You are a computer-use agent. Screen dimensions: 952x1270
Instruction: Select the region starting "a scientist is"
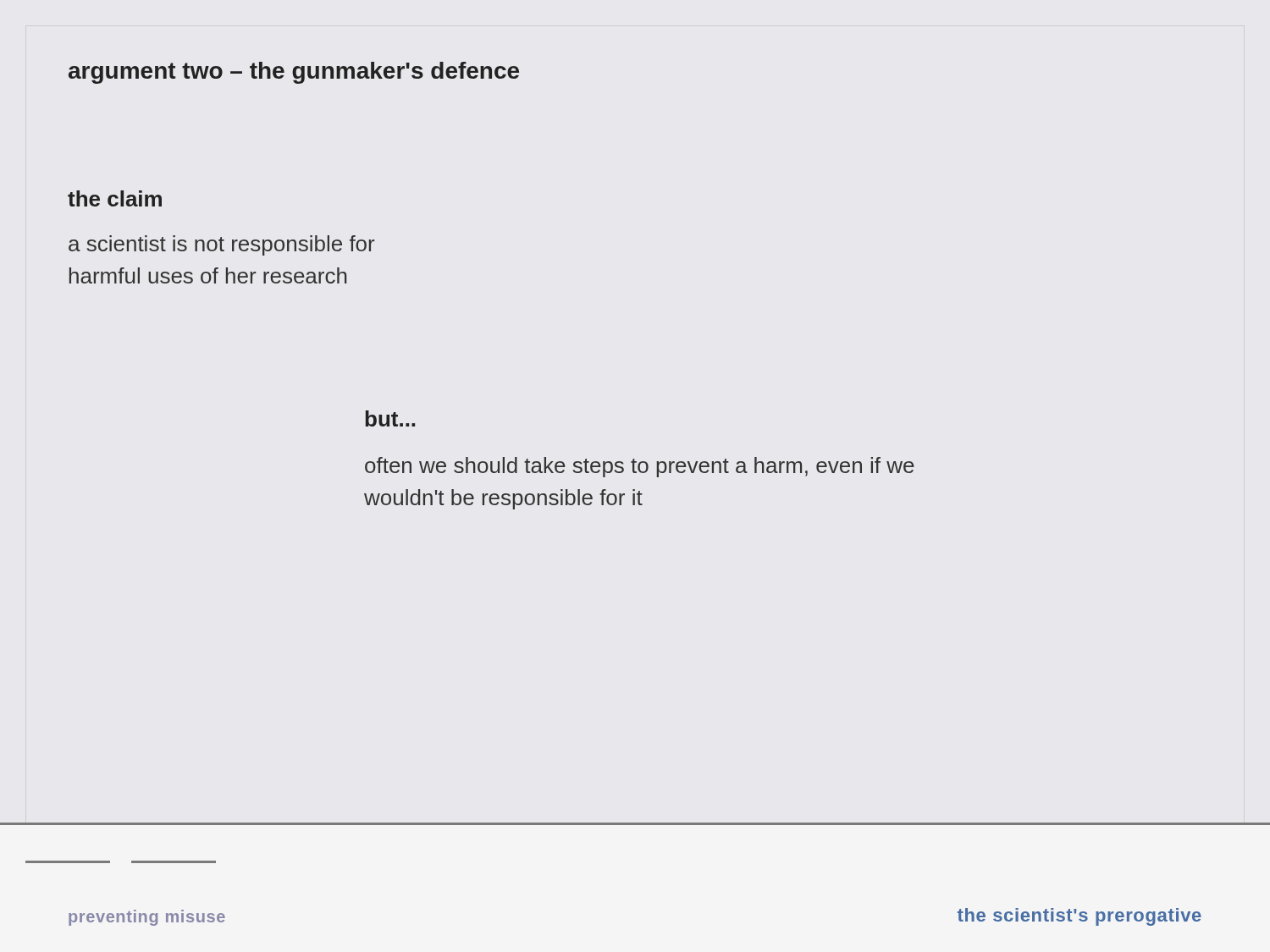[x=221, y=260]
